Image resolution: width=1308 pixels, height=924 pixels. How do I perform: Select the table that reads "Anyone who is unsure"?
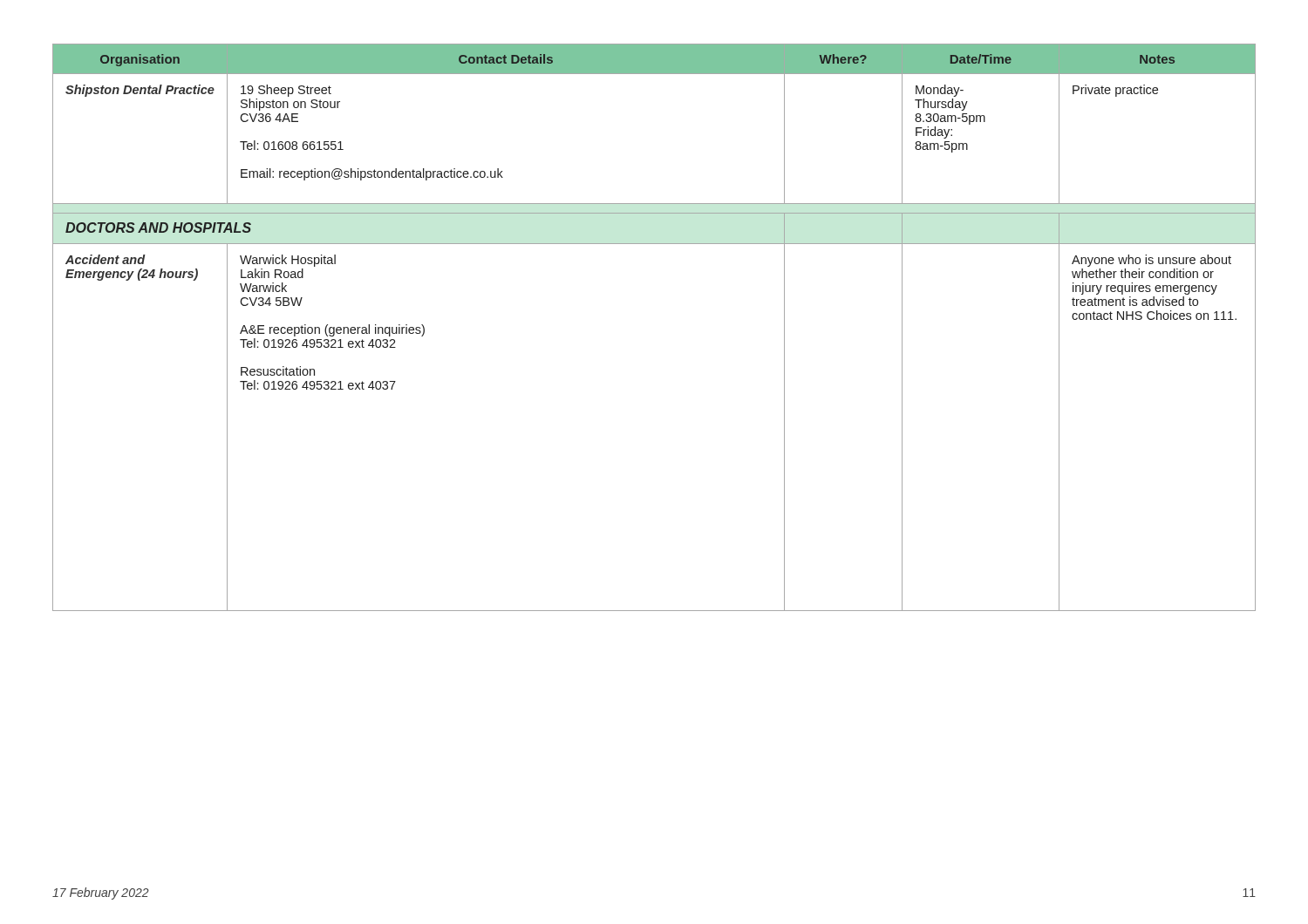point(654,327)
